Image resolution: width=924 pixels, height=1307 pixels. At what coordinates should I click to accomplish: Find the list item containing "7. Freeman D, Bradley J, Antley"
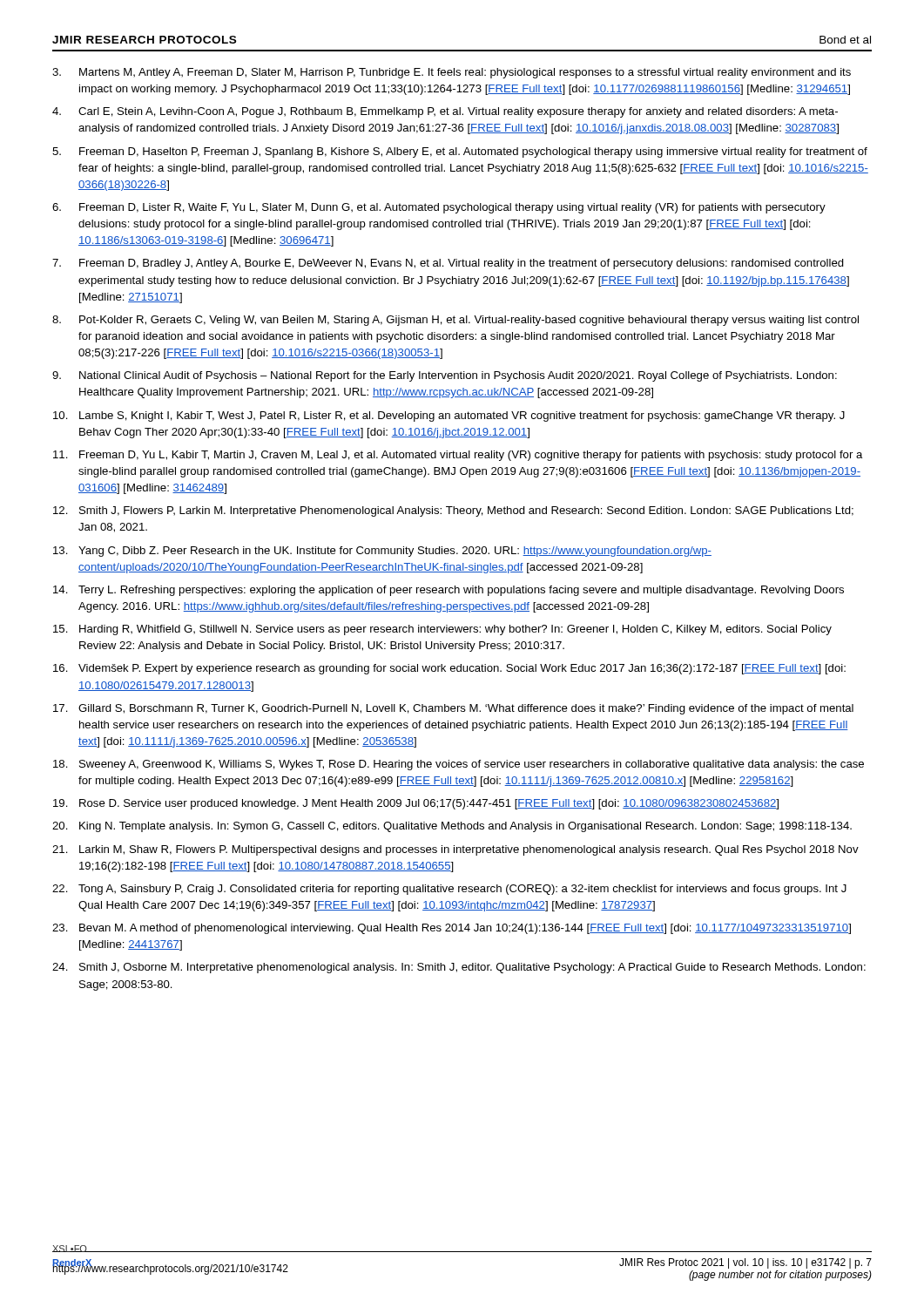pyautogui.click(x=462, y=280)
